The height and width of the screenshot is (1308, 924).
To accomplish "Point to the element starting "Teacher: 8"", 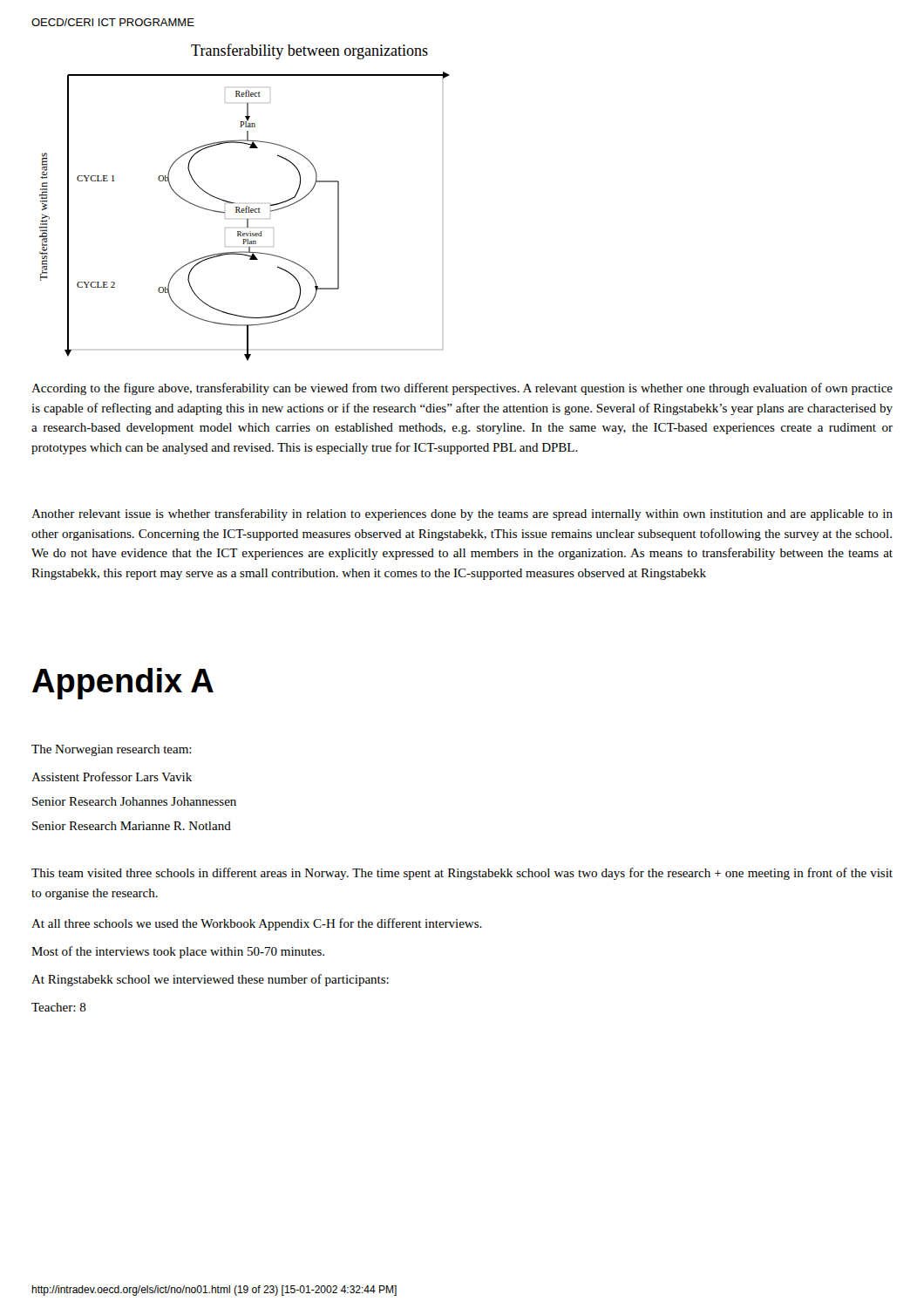I will click(59, 1007).
